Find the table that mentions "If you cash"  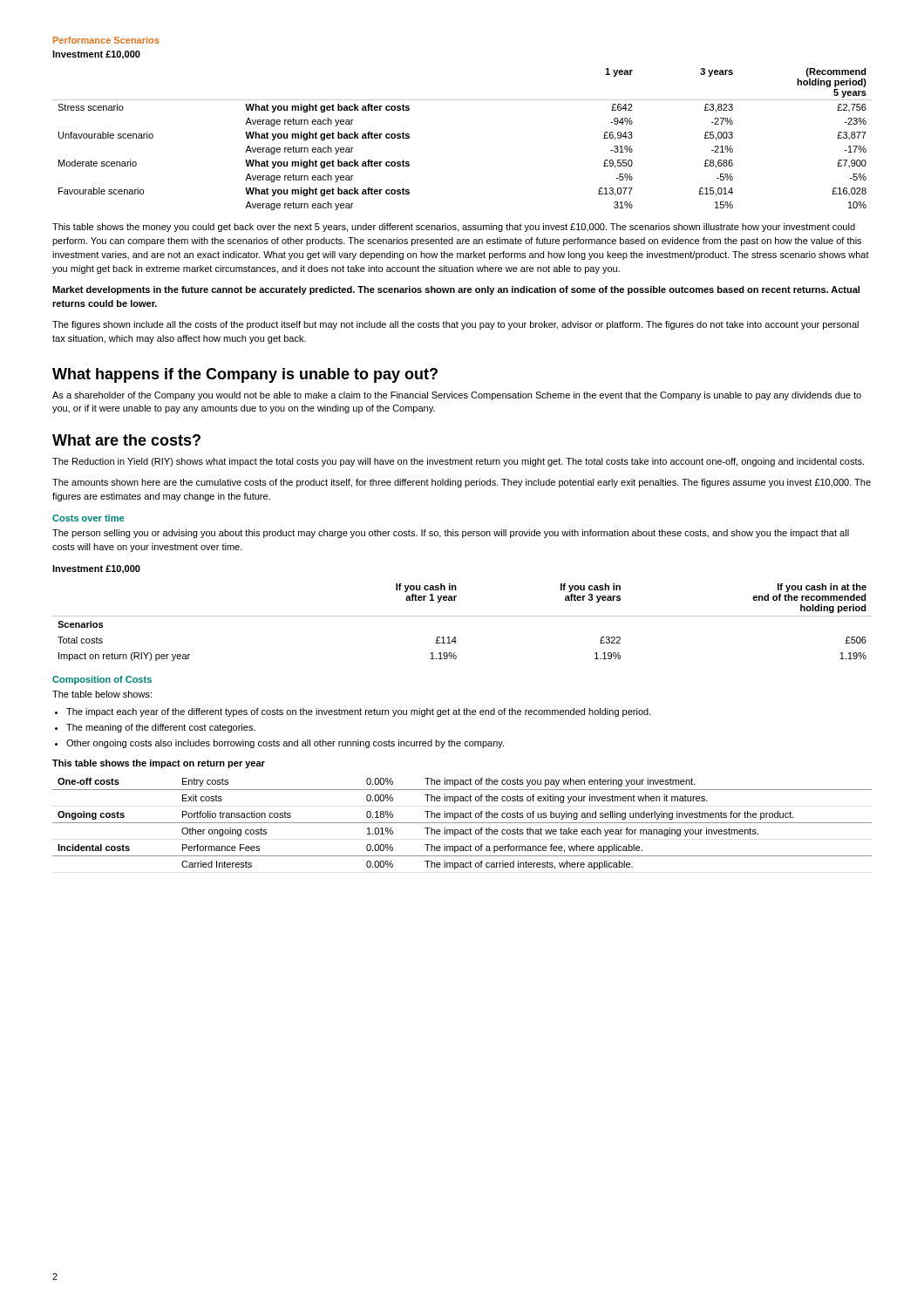(x=462, y=621)
